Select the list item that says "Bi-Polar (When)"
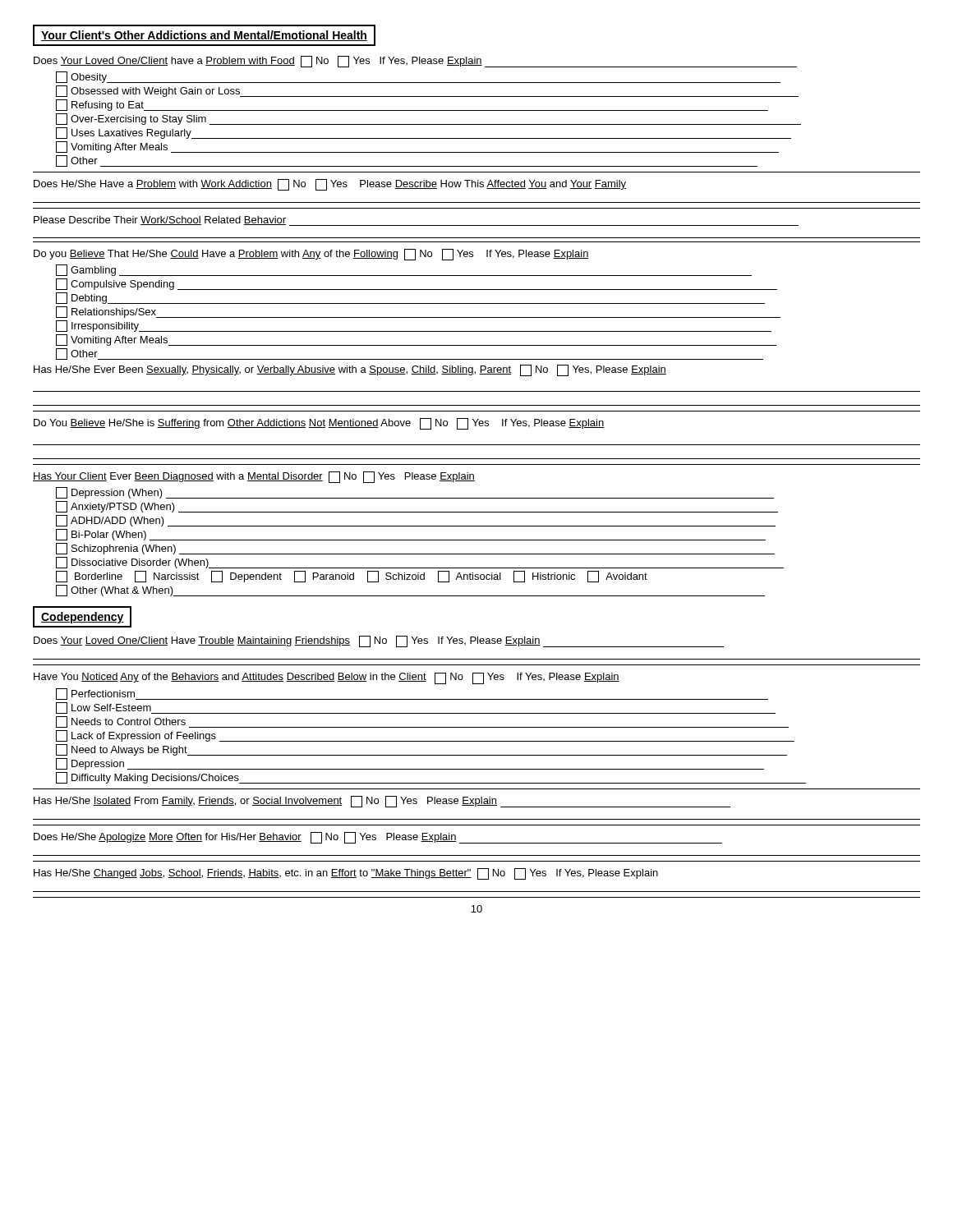This screenshot has width=953, height=1232. pos(488,535)
